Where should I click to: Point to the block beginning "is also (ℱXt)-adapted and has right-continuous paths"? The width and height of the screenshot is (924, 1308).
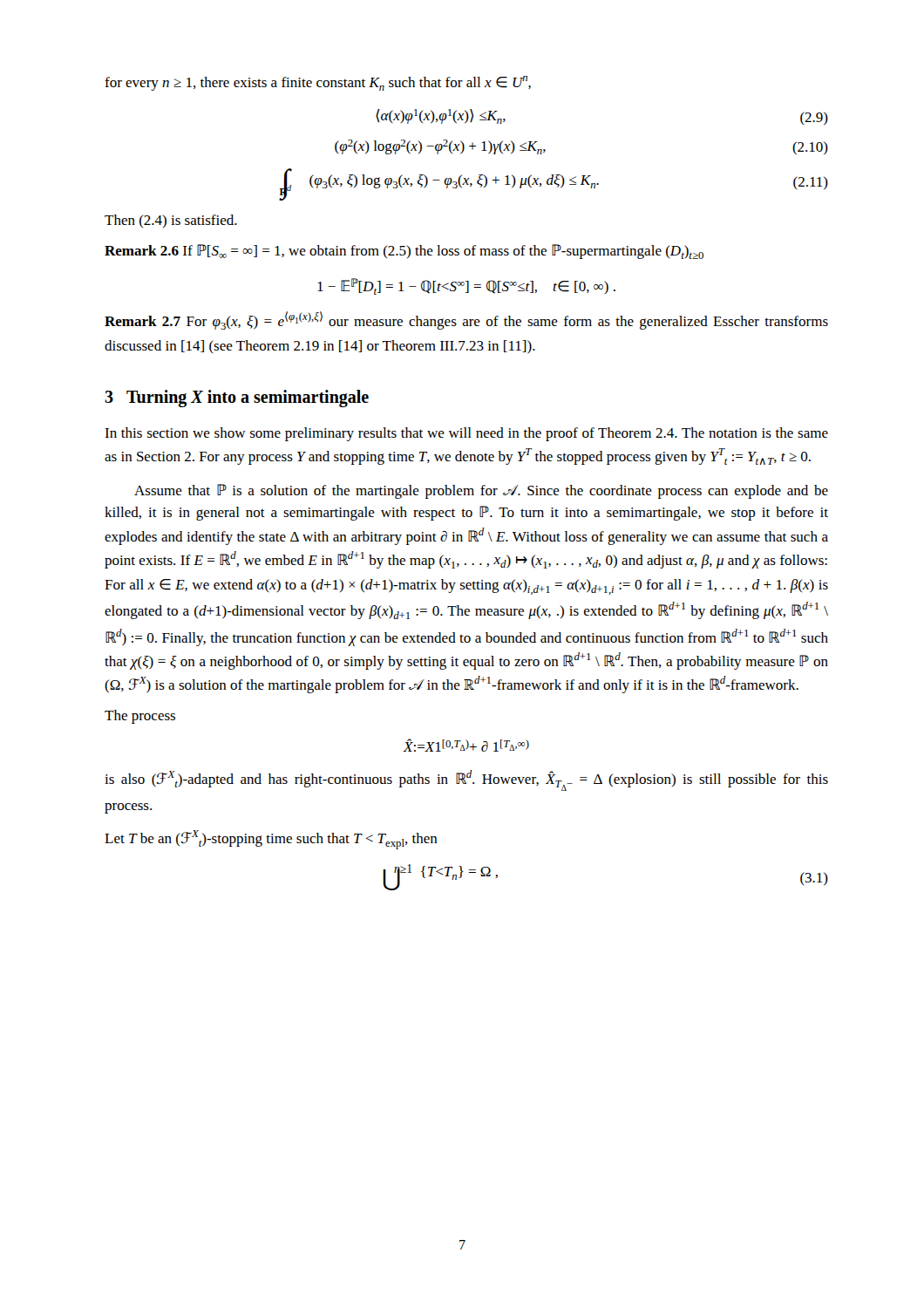point(466,792)
